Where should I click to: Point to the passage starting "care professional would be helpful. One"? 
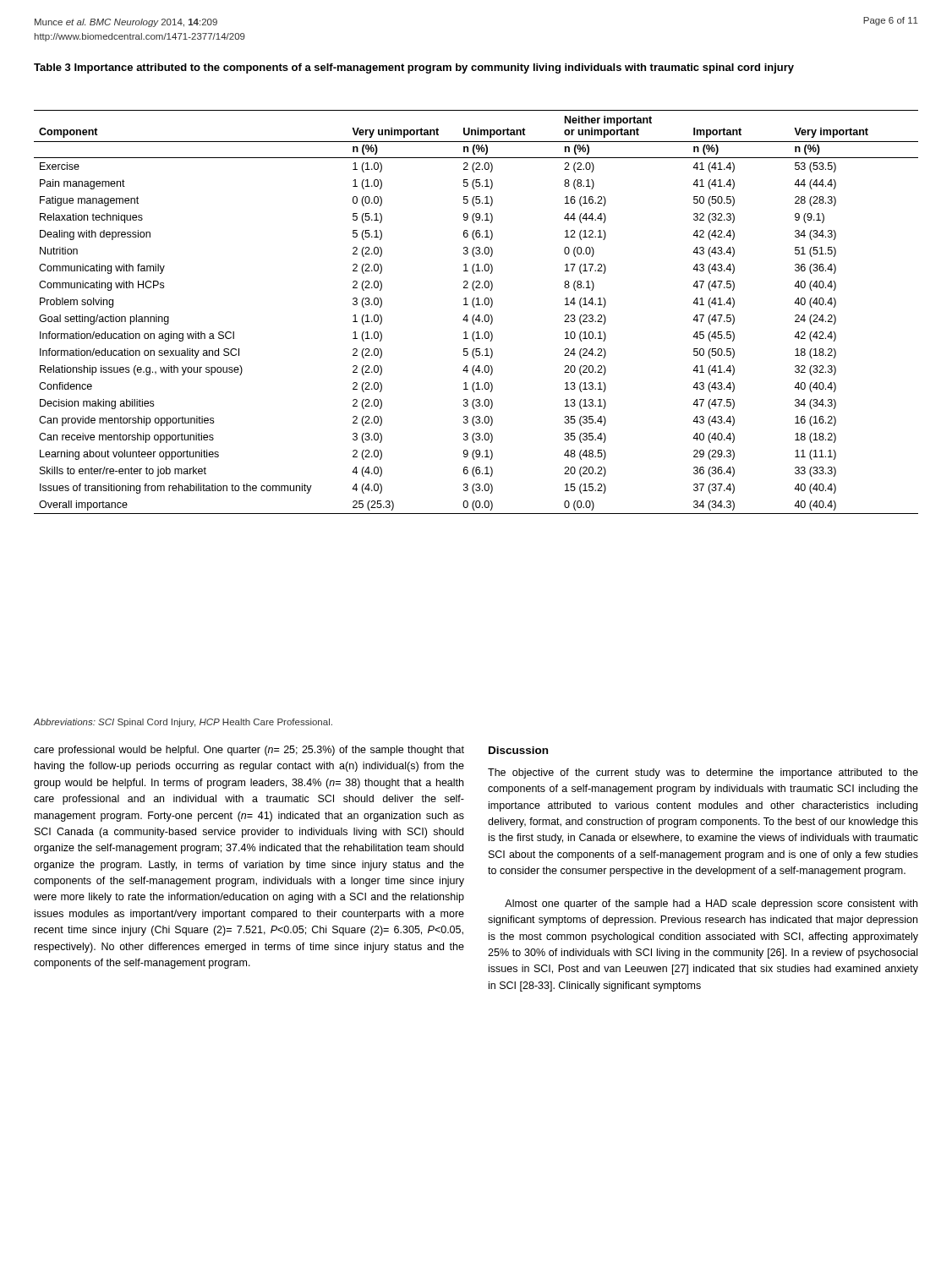click(249, 856)
